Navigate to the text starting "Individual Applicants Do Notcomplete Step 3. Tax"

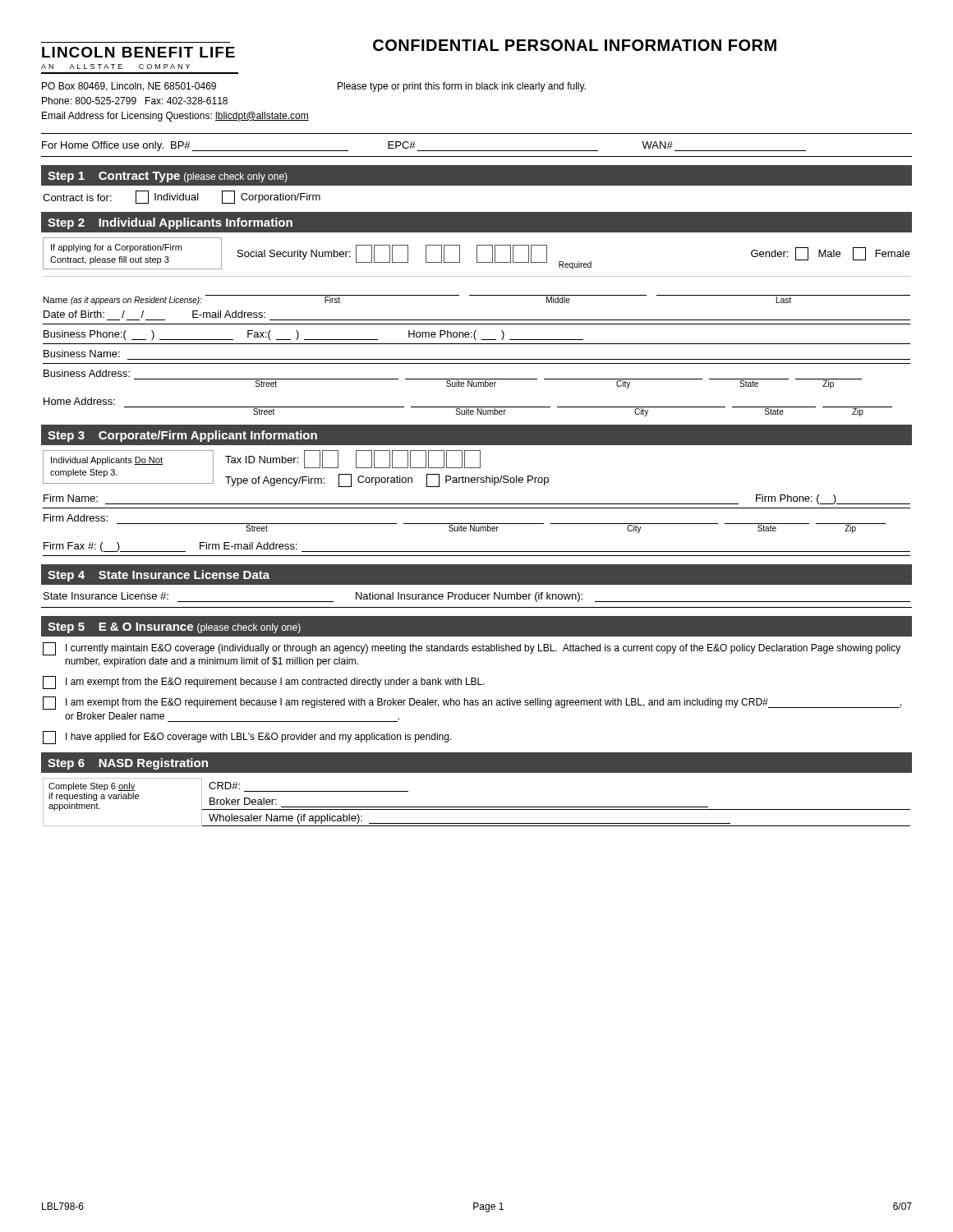[x=476, y=503]
